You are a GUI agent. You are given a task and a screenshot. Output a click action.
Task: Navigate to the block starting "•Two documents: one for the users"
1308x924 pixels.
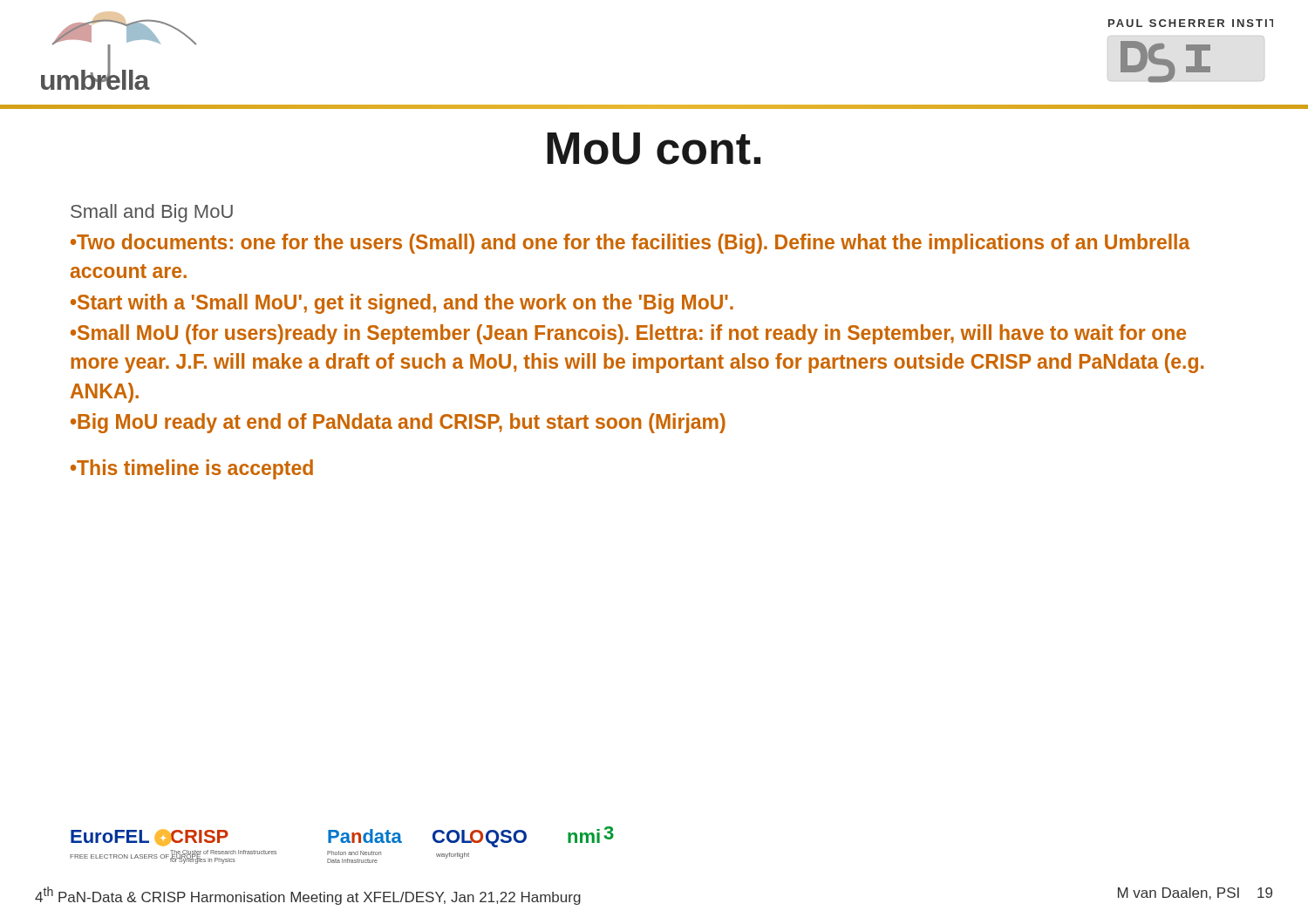(630, 257)
